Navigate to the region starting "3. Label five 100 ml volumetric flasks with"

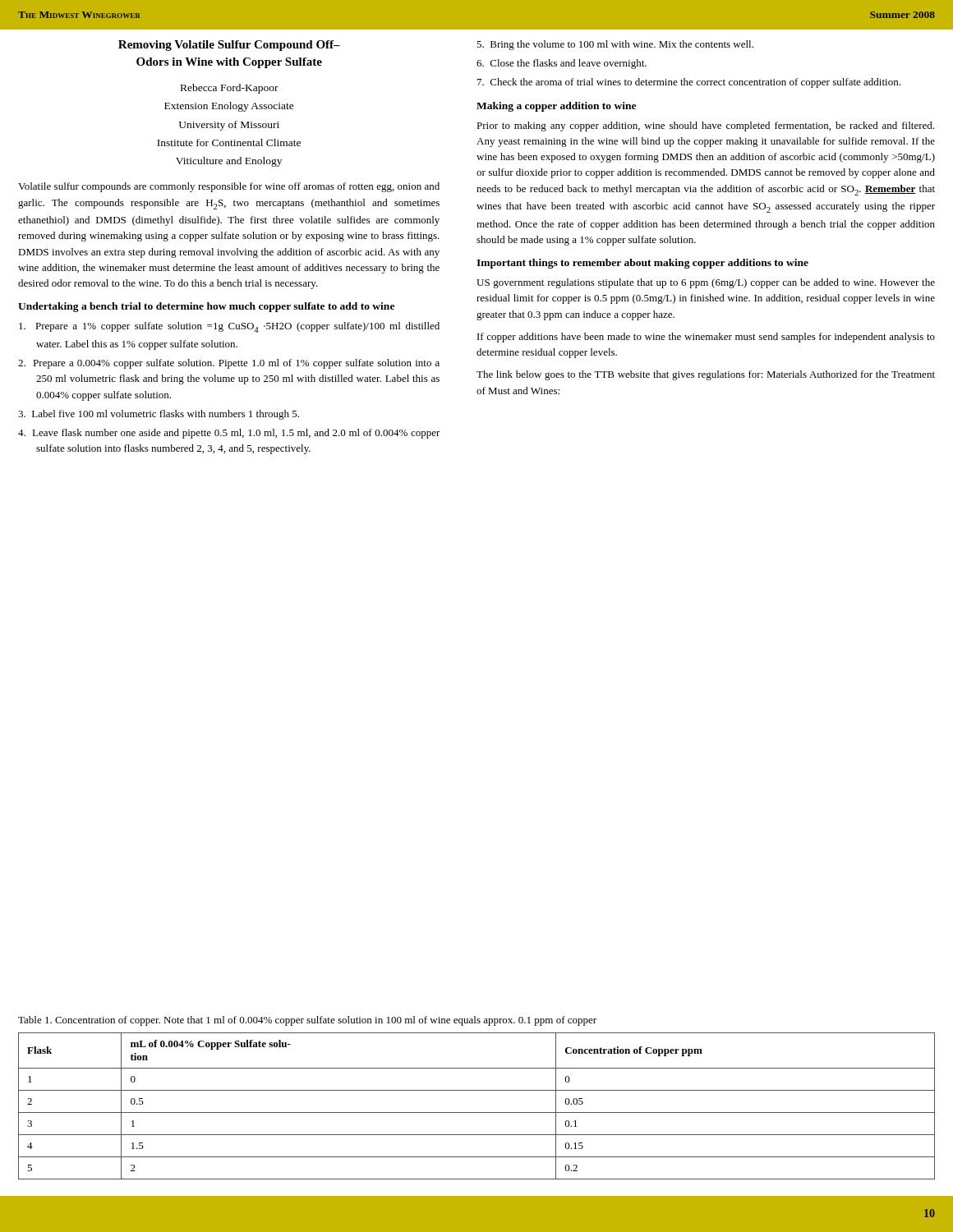(159, 413)
